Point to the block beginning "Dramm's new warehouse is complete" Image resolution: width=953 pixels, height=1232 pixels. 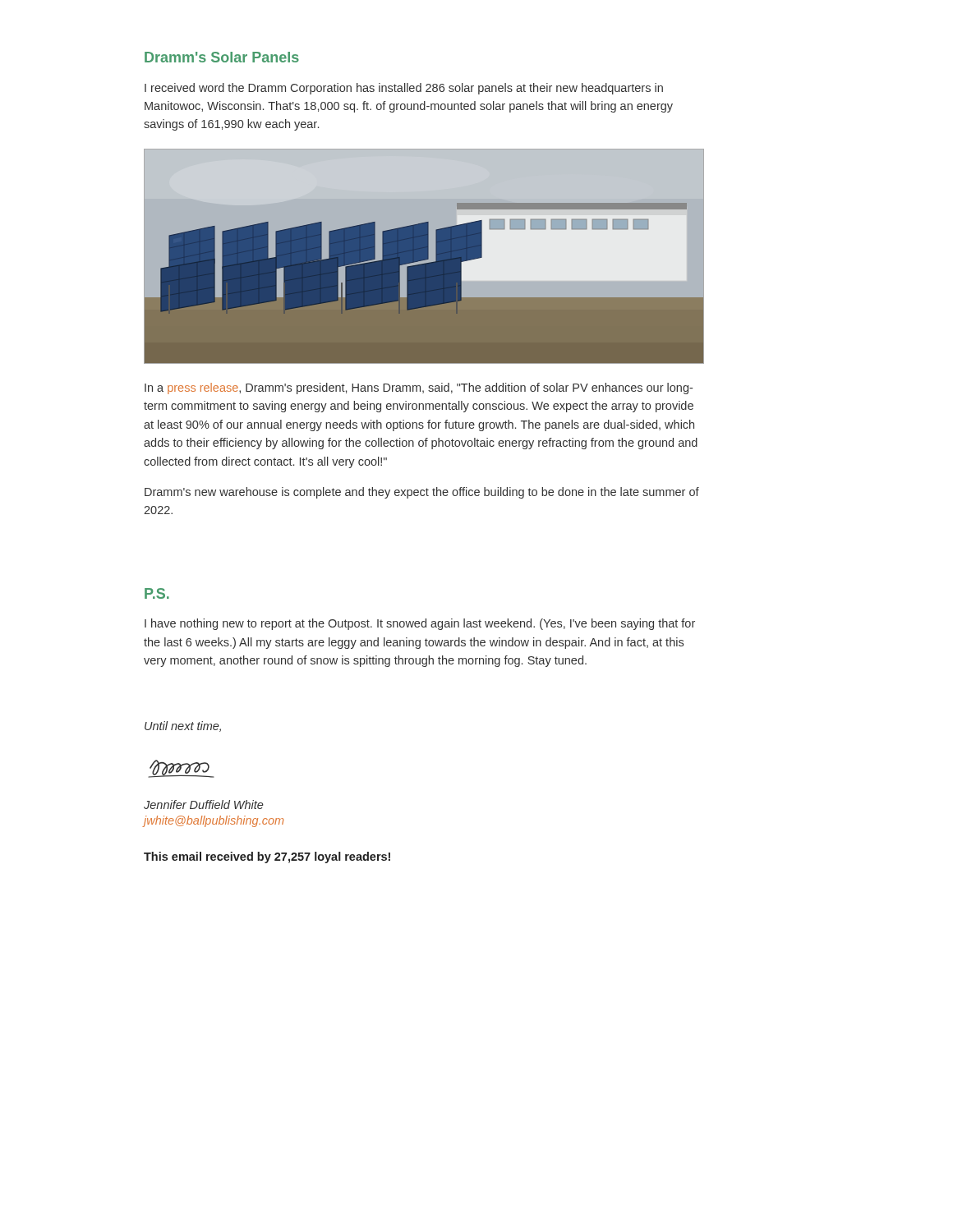423,501
